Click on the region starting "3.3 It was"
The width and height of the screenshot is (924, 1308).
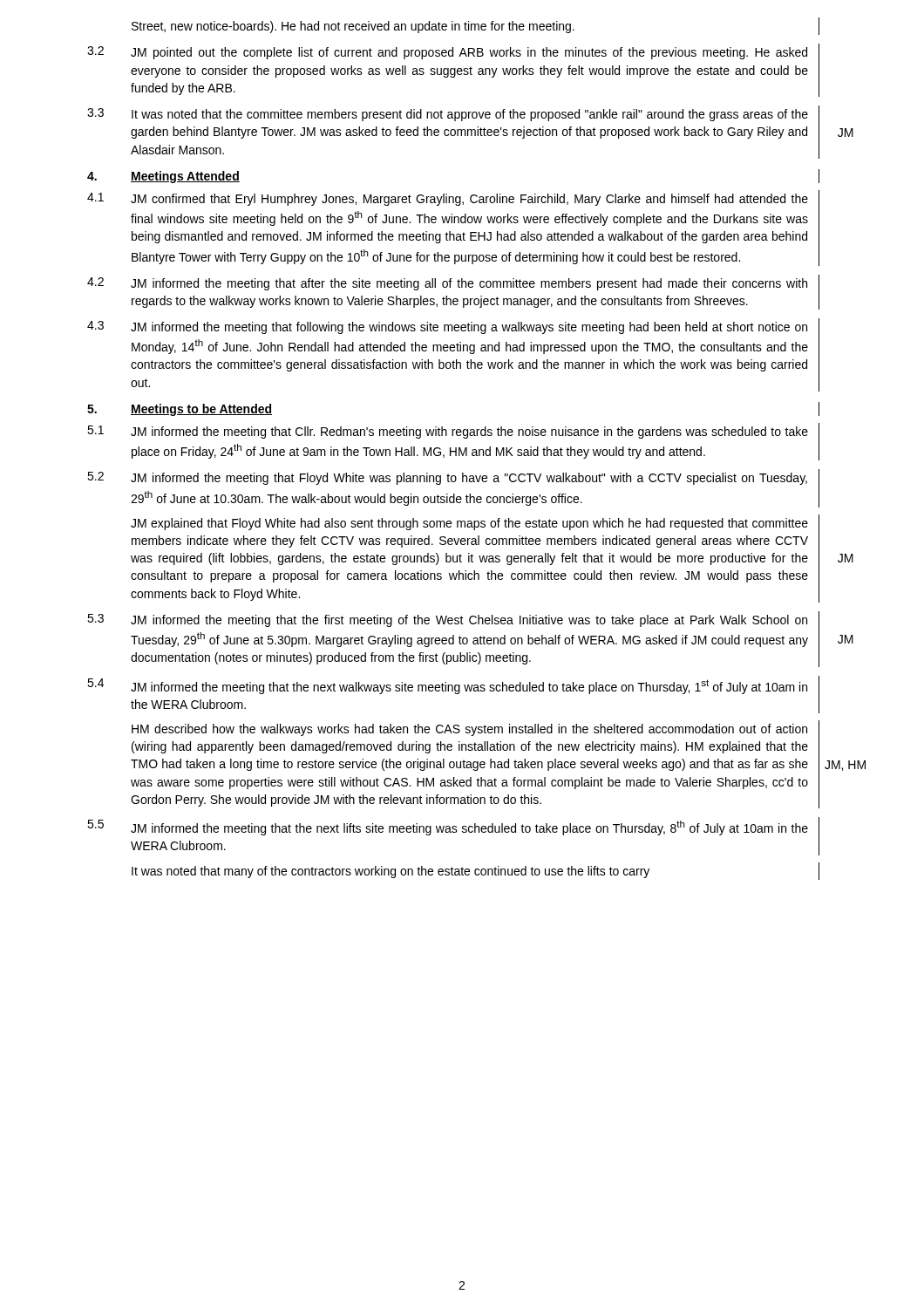[448, 132]
